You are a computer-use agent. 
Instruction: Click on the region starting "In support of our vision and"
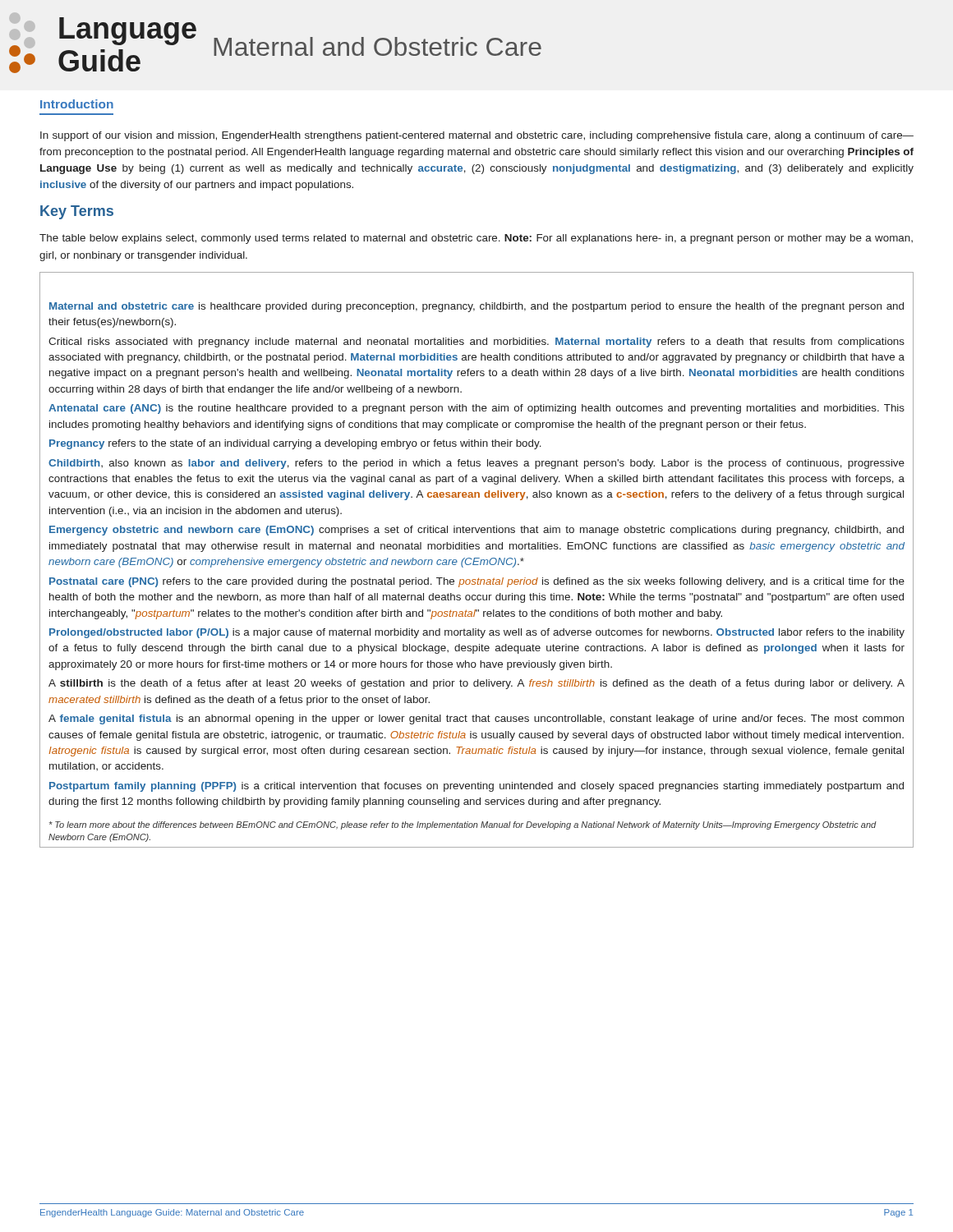(x=476, y=160)
